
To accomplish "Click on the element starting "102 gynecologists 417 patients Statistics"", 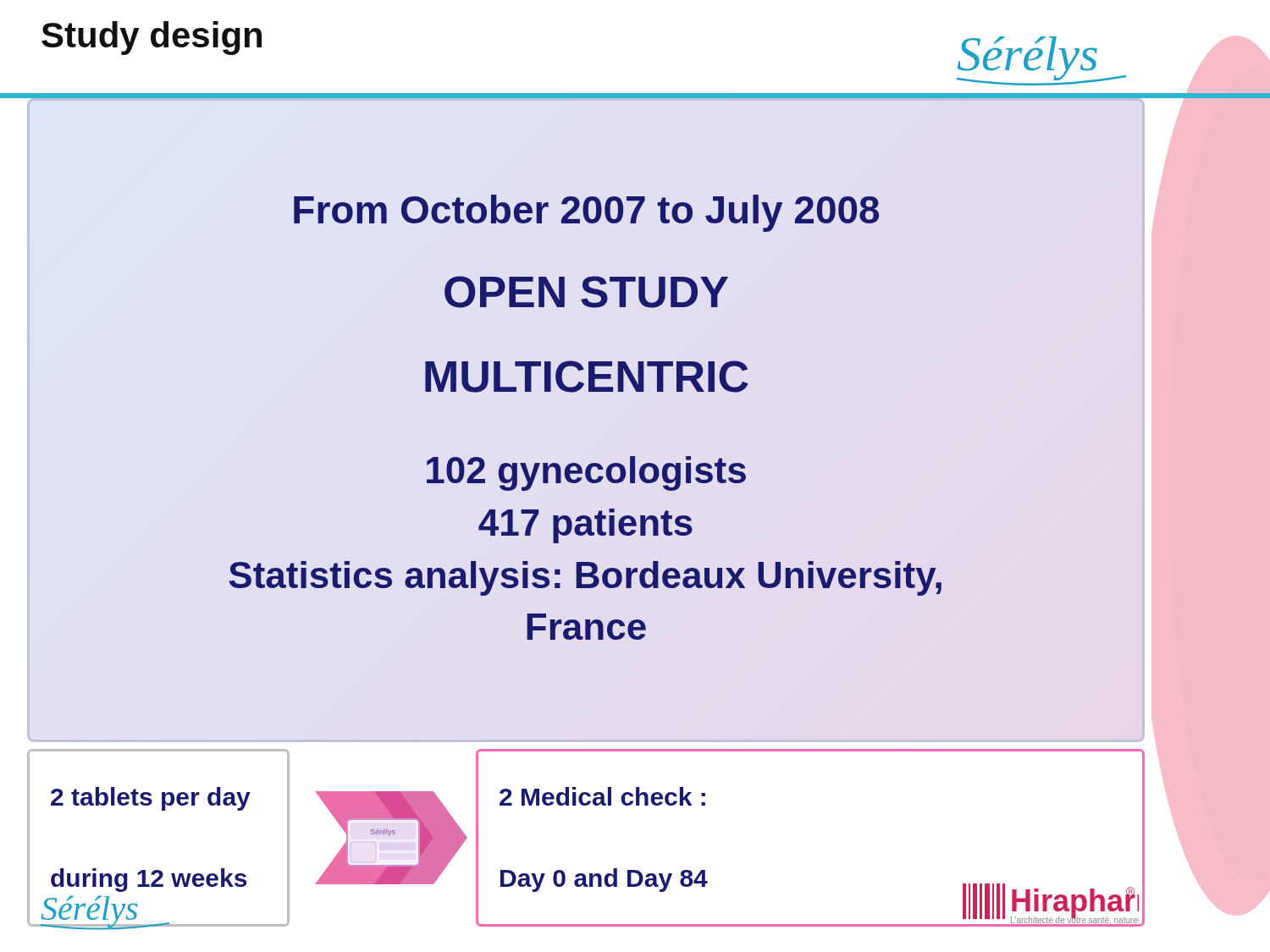I will (586, 549).
